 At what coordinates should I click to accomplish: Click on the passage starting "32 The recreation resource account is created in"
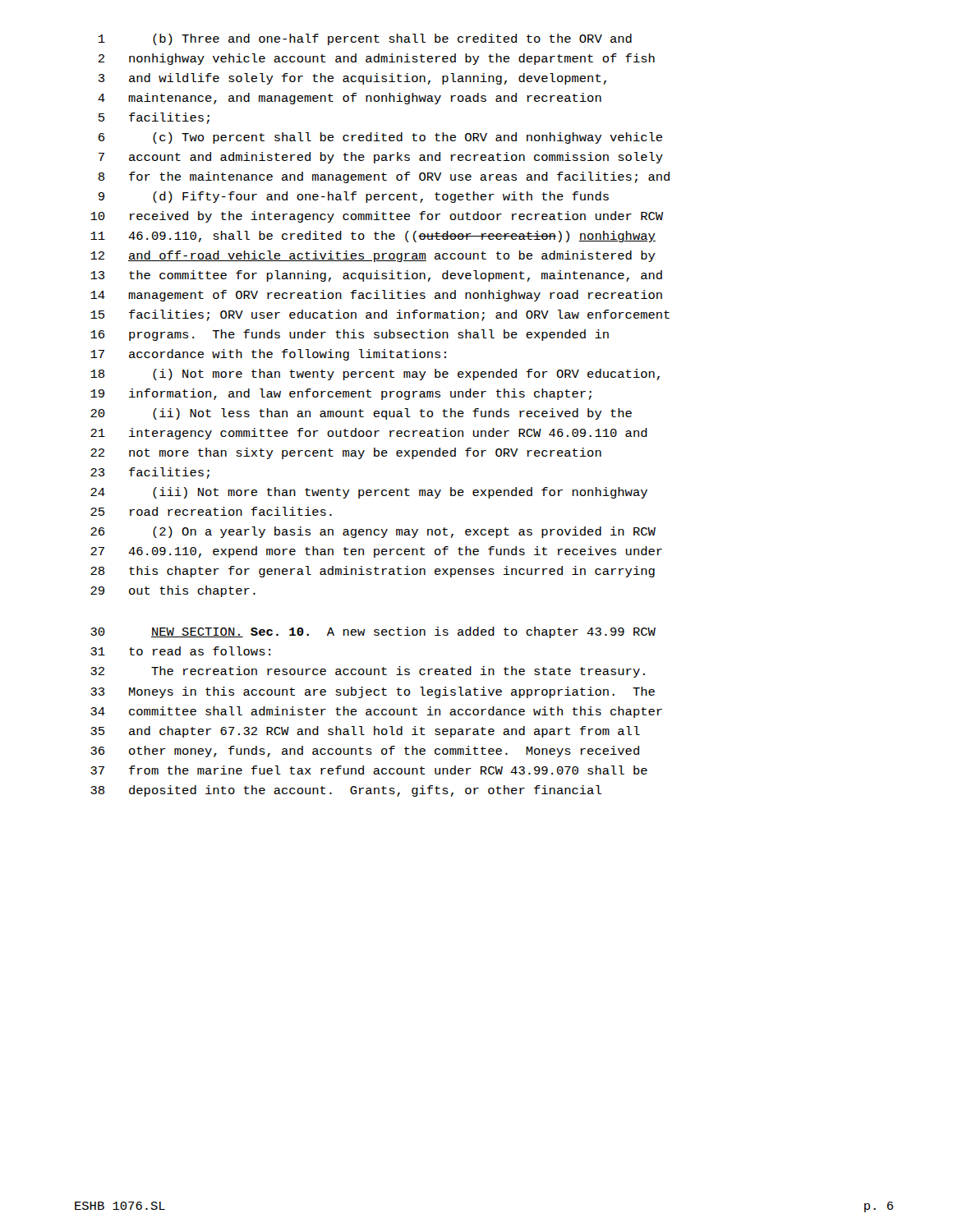point(484,731)
